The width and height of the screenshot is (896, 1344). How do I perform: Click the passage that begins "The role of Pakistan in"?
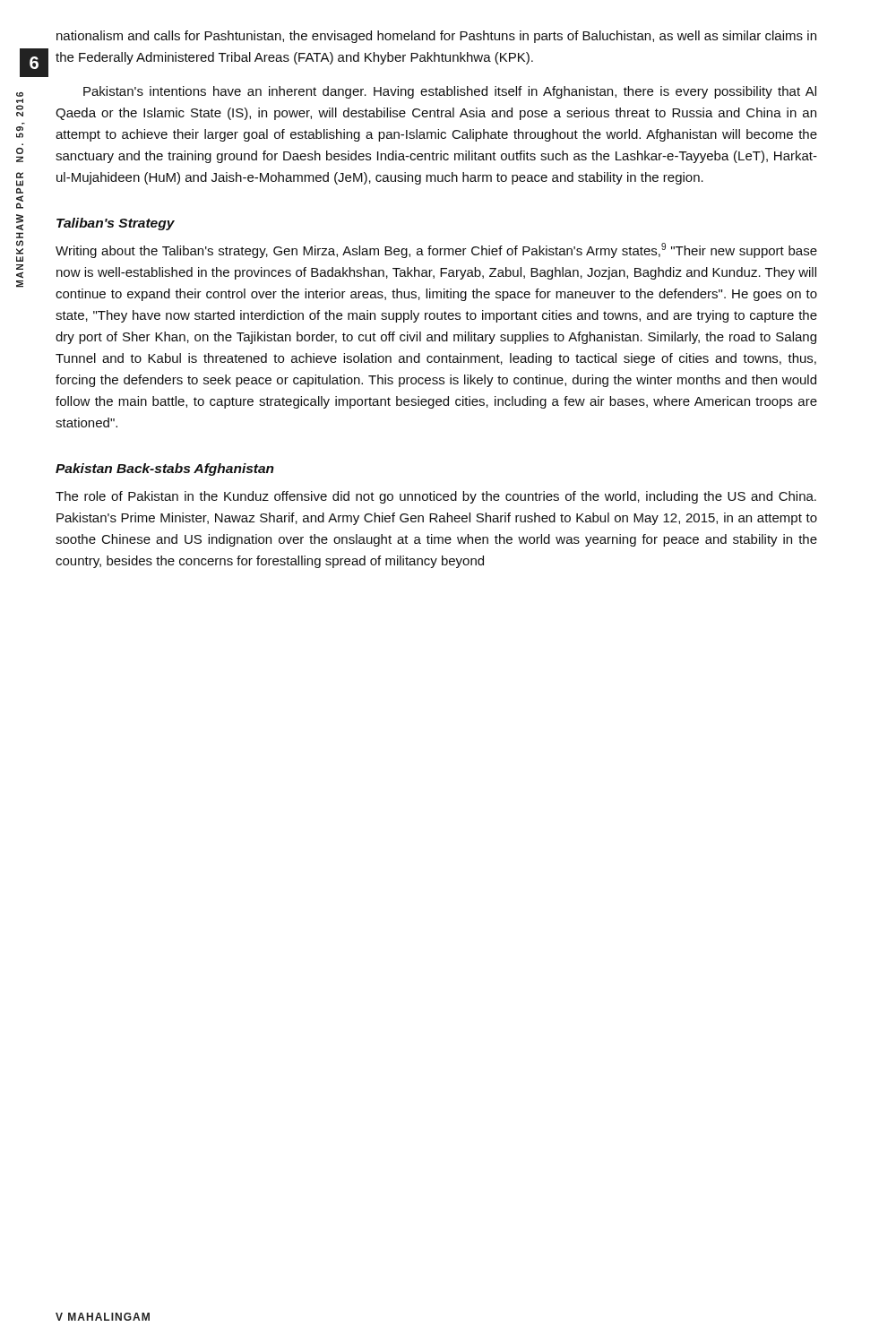pos(436,529)
